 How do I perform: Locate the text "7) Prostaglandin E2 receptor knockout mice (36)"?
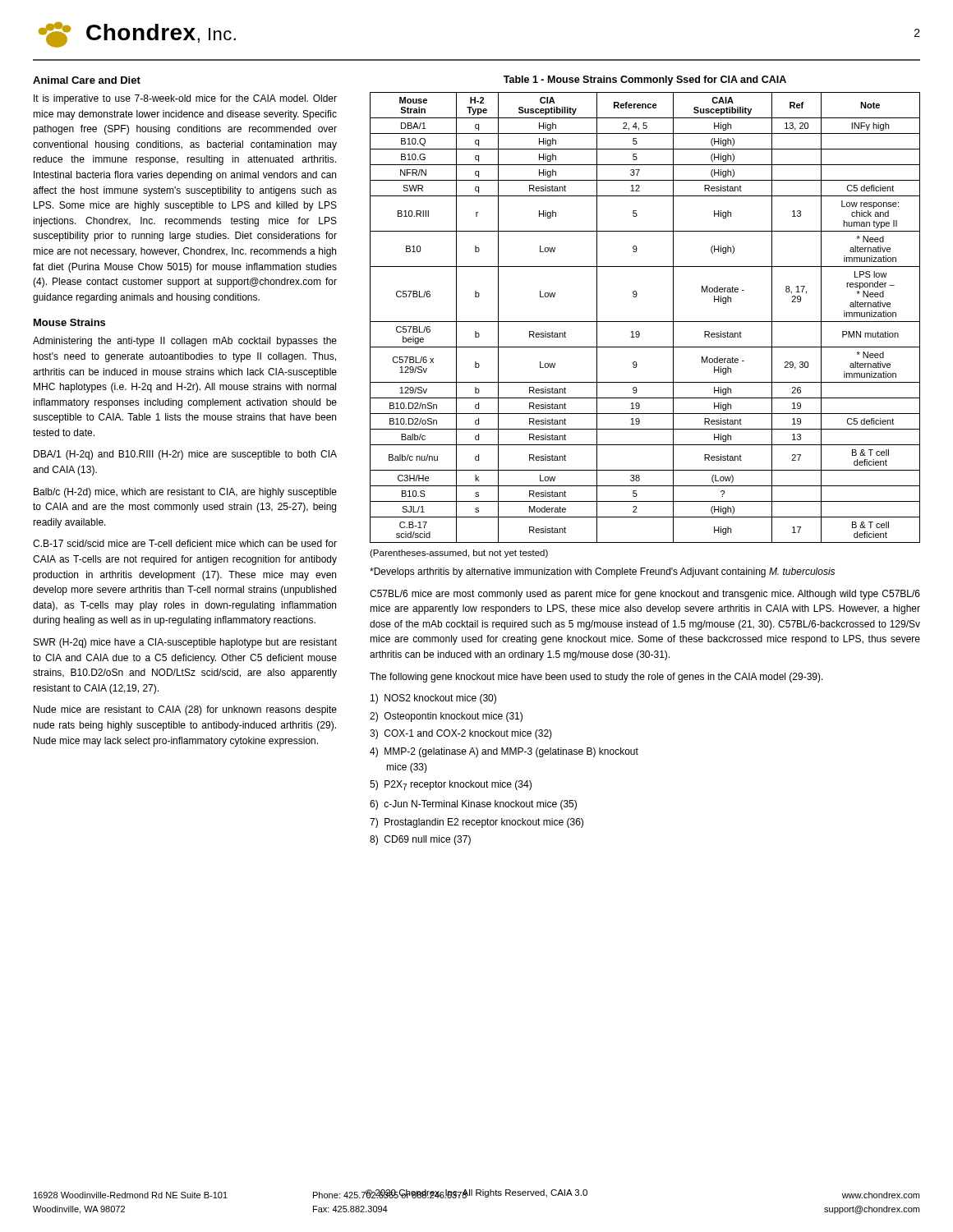(477, 822)
